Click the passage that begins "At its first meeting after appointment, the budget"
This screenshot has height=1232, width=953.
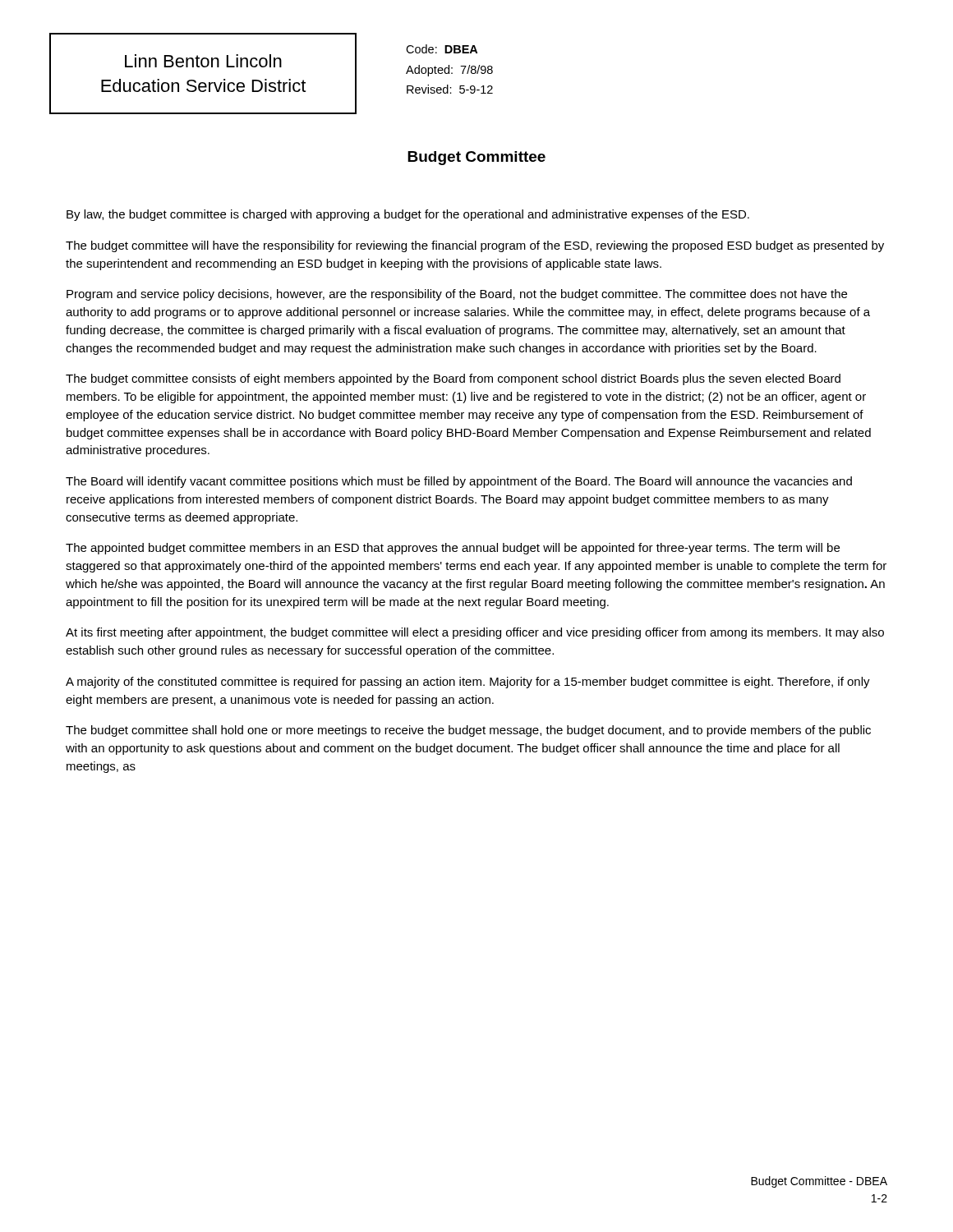[476, 642]
